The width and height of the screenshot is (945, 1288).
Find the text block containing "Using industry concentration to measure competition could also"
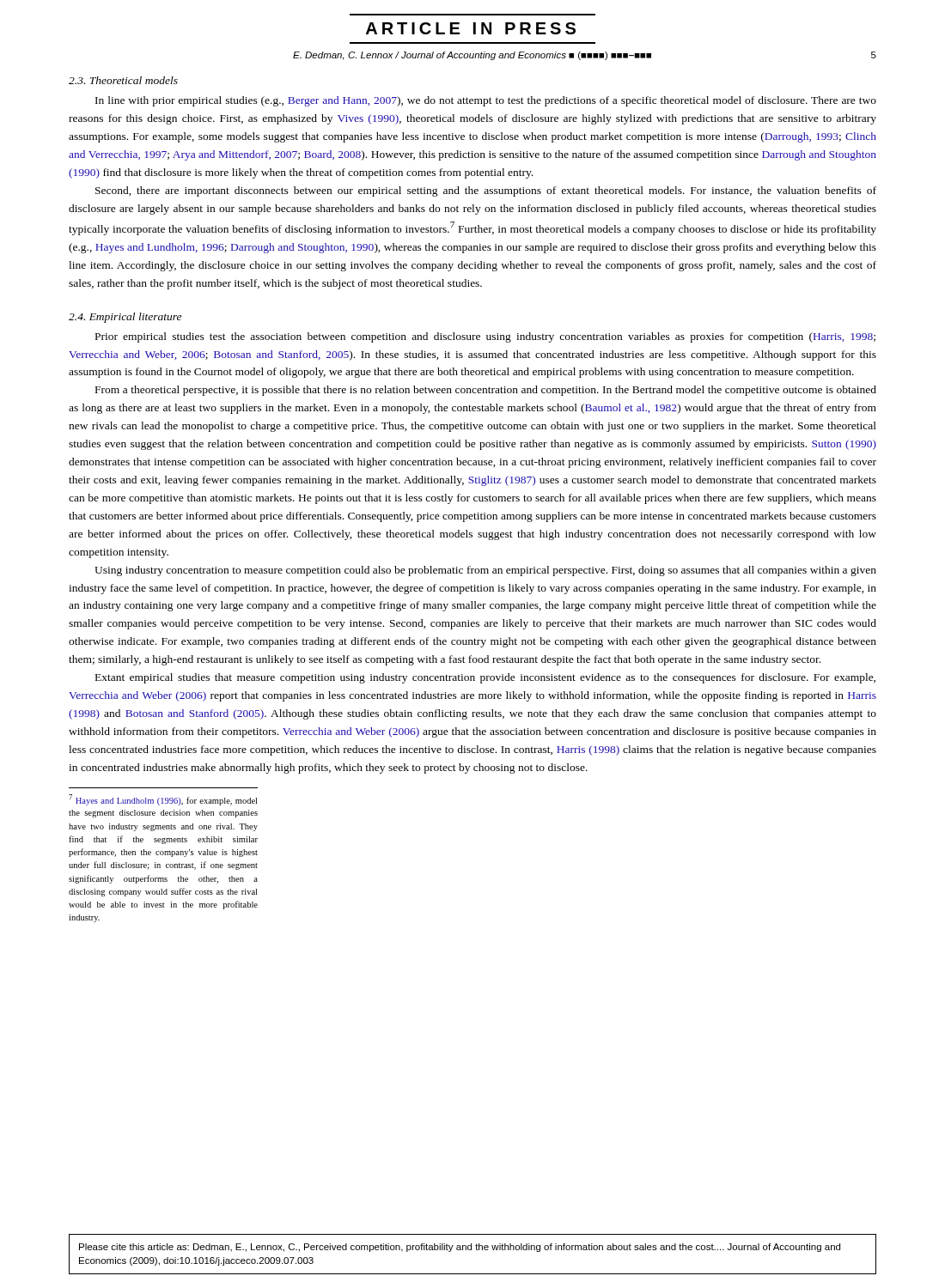tap(472, 614)
